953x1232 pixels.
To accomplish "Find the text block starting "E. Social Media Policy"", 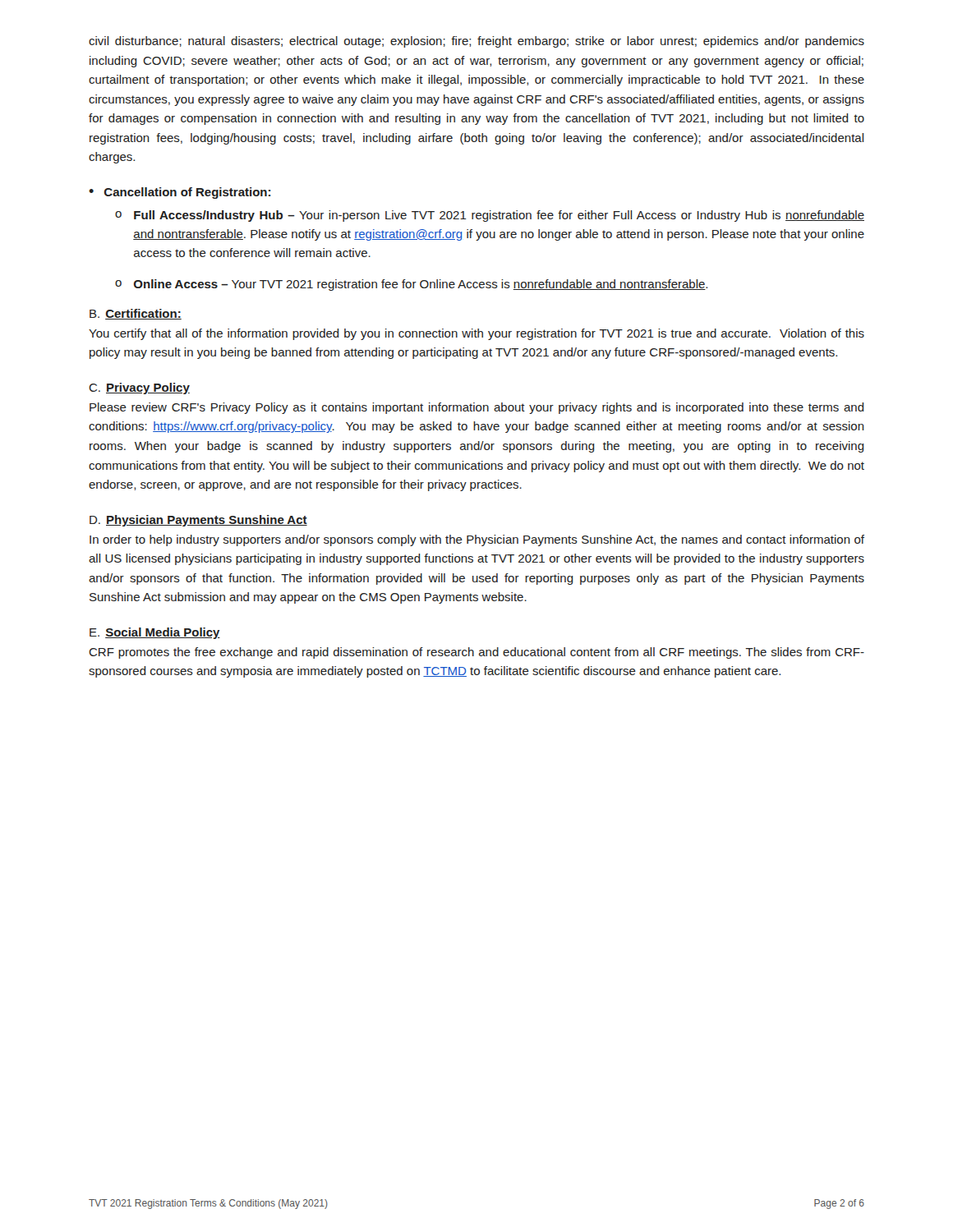I will [154, 632].
